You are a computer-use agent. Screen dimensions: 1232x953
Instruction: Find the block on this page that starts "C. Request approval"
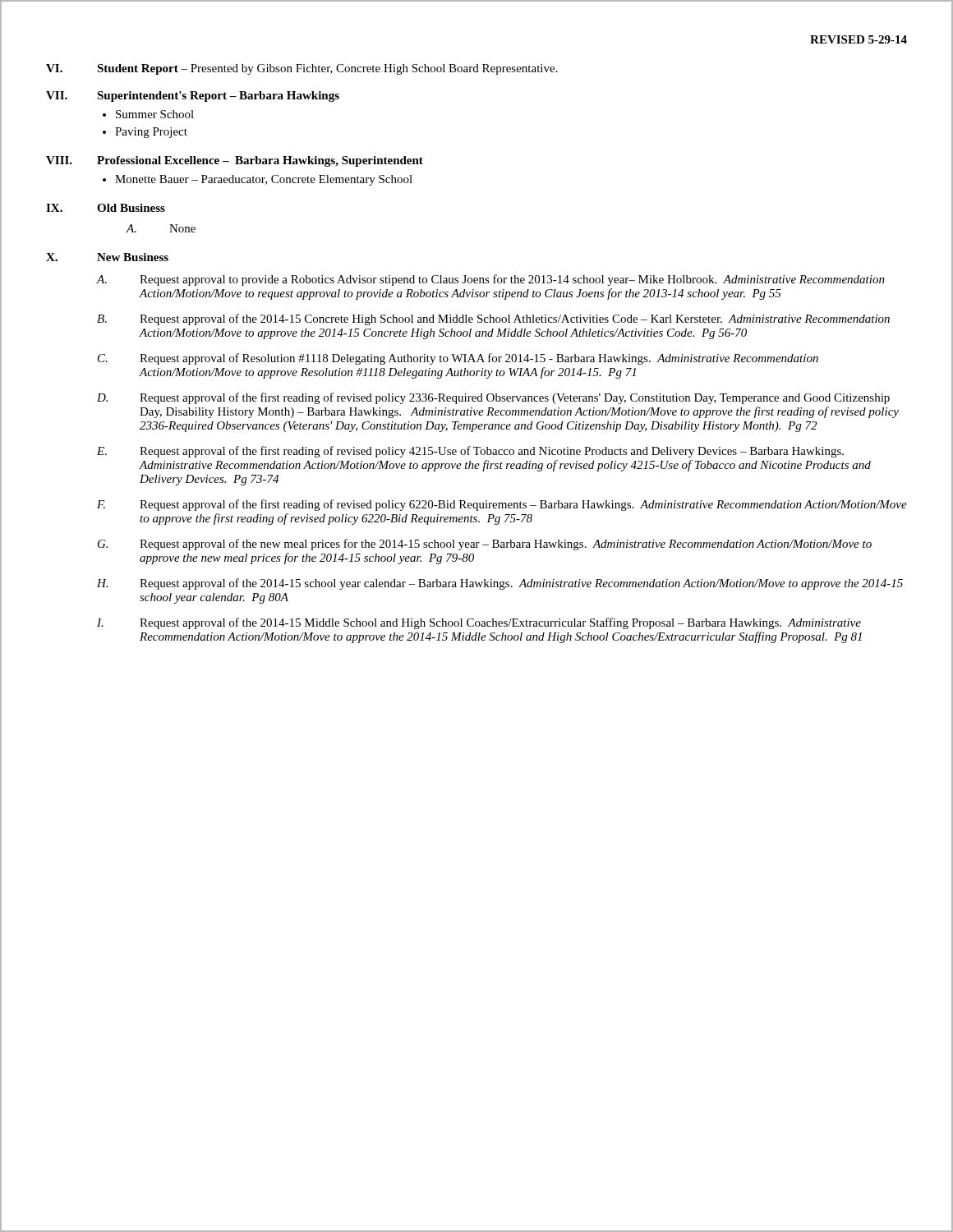[x=502, y=365]
